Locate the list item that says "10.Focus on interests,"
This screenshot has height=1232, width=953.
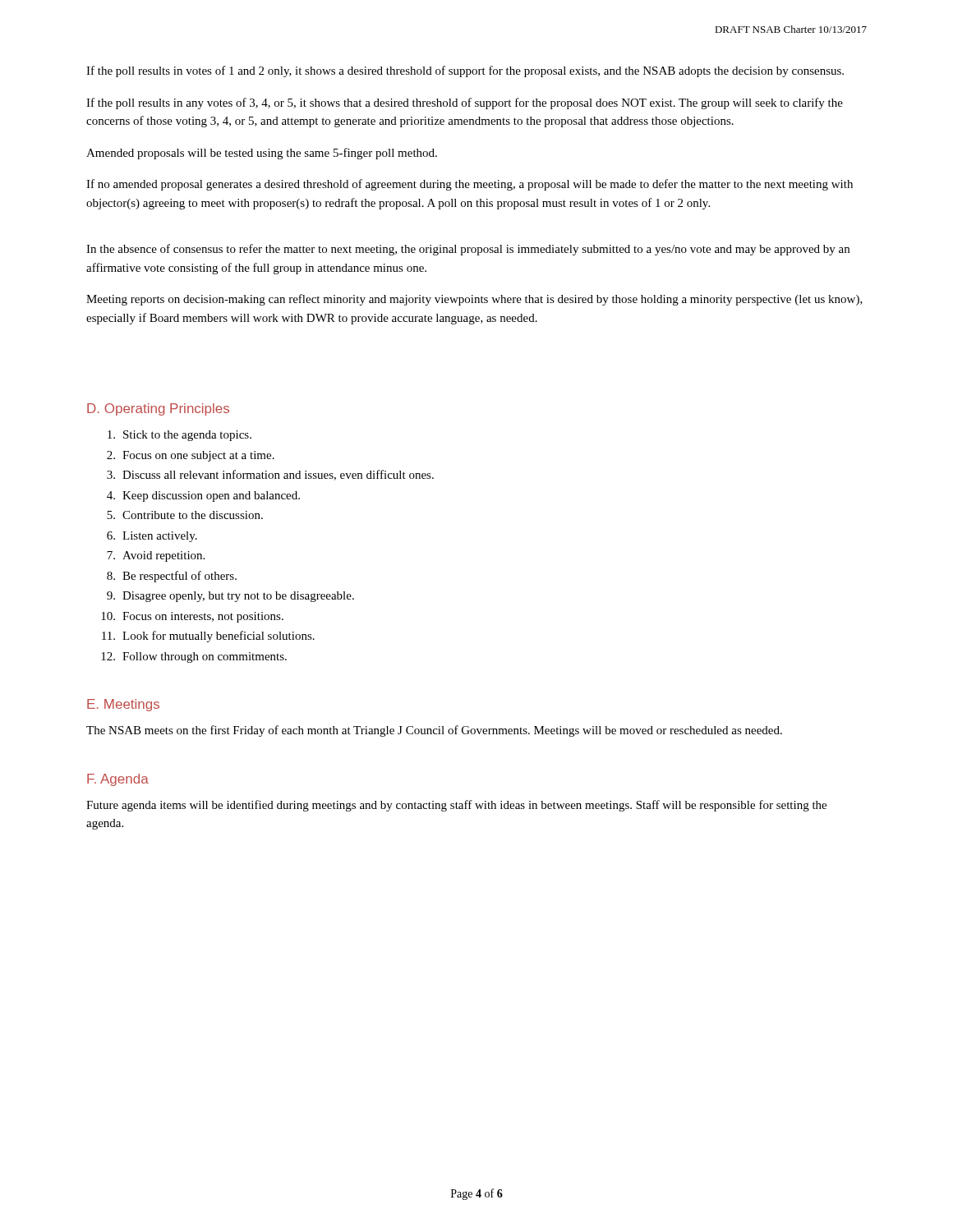pos(185,616)
